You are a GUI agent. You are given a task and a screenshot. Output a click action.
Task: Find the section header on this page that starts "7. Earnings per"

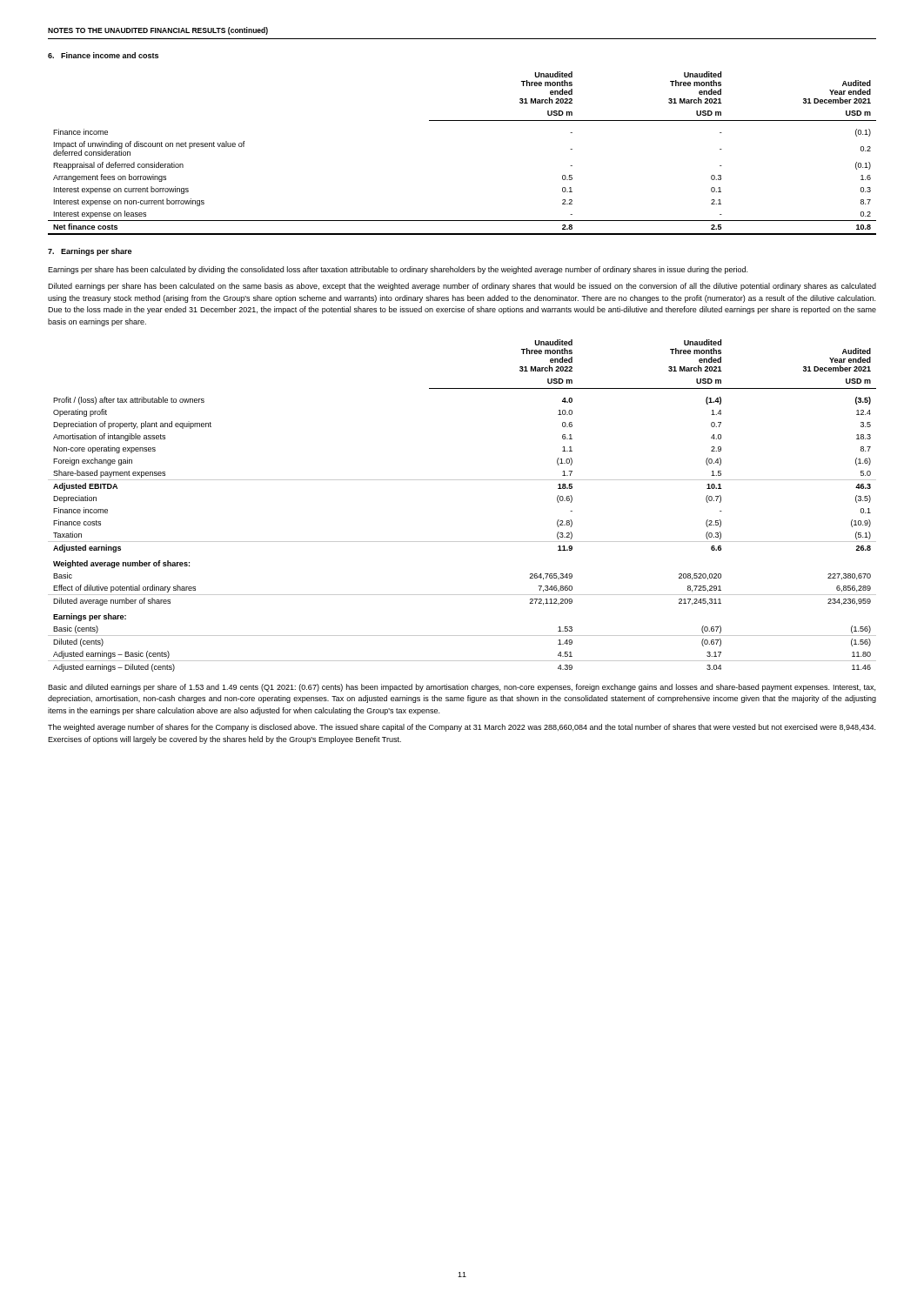90,251
